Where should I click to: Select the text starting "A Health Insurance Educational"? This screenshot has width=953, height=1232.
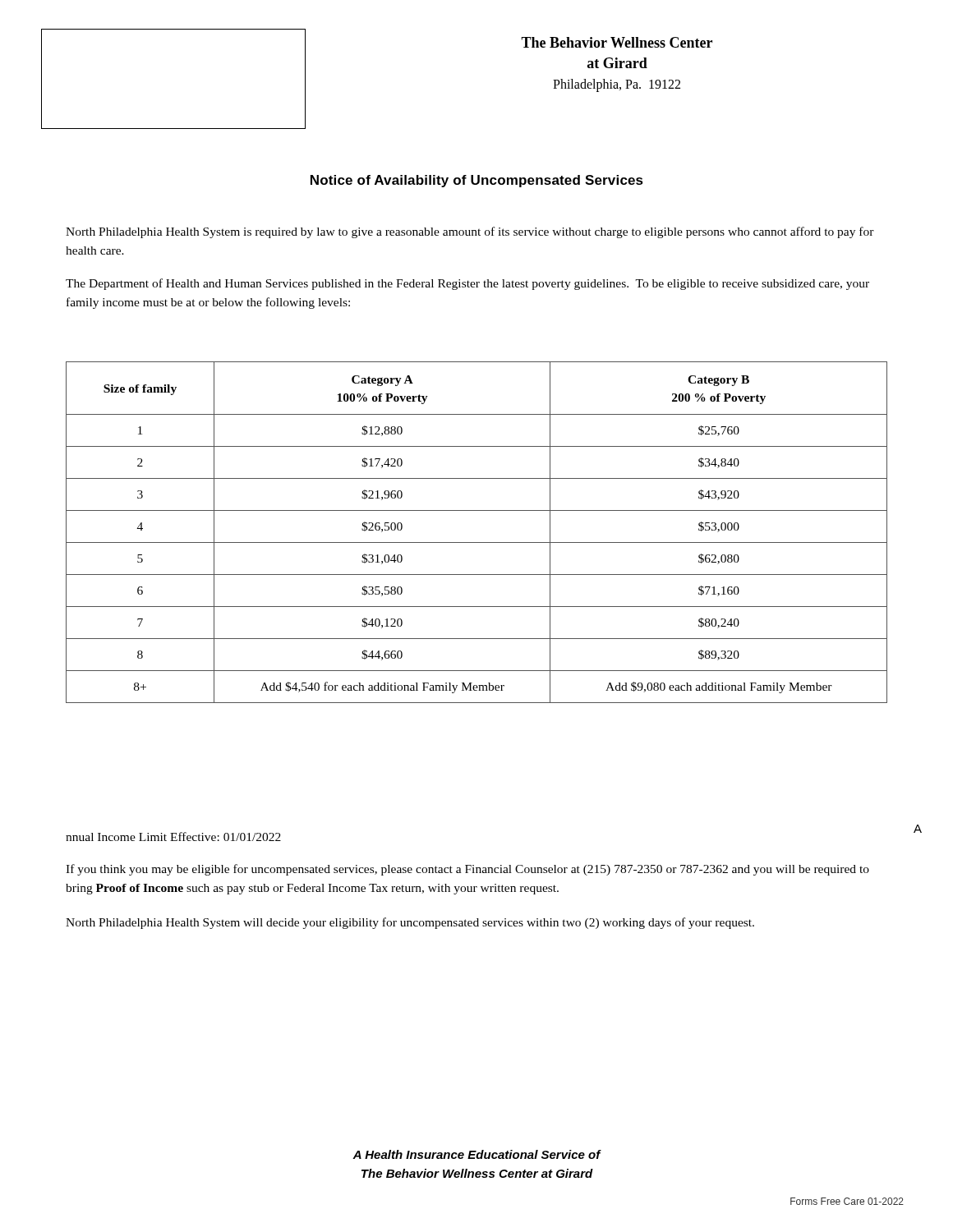click(476, 1164)
